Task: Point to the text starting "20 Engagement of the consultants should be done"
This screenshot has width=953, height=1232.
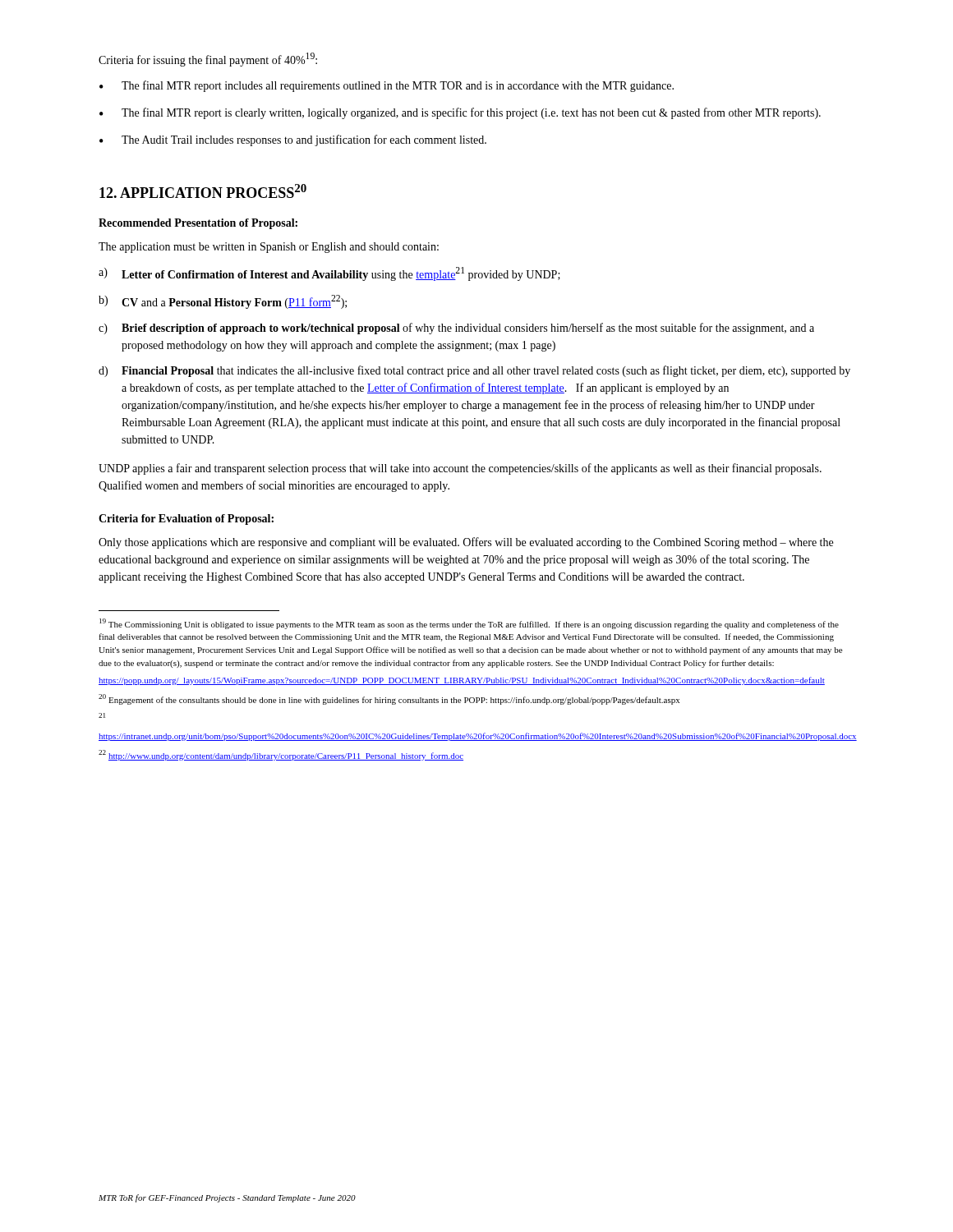Action: (x=389, y=698)
